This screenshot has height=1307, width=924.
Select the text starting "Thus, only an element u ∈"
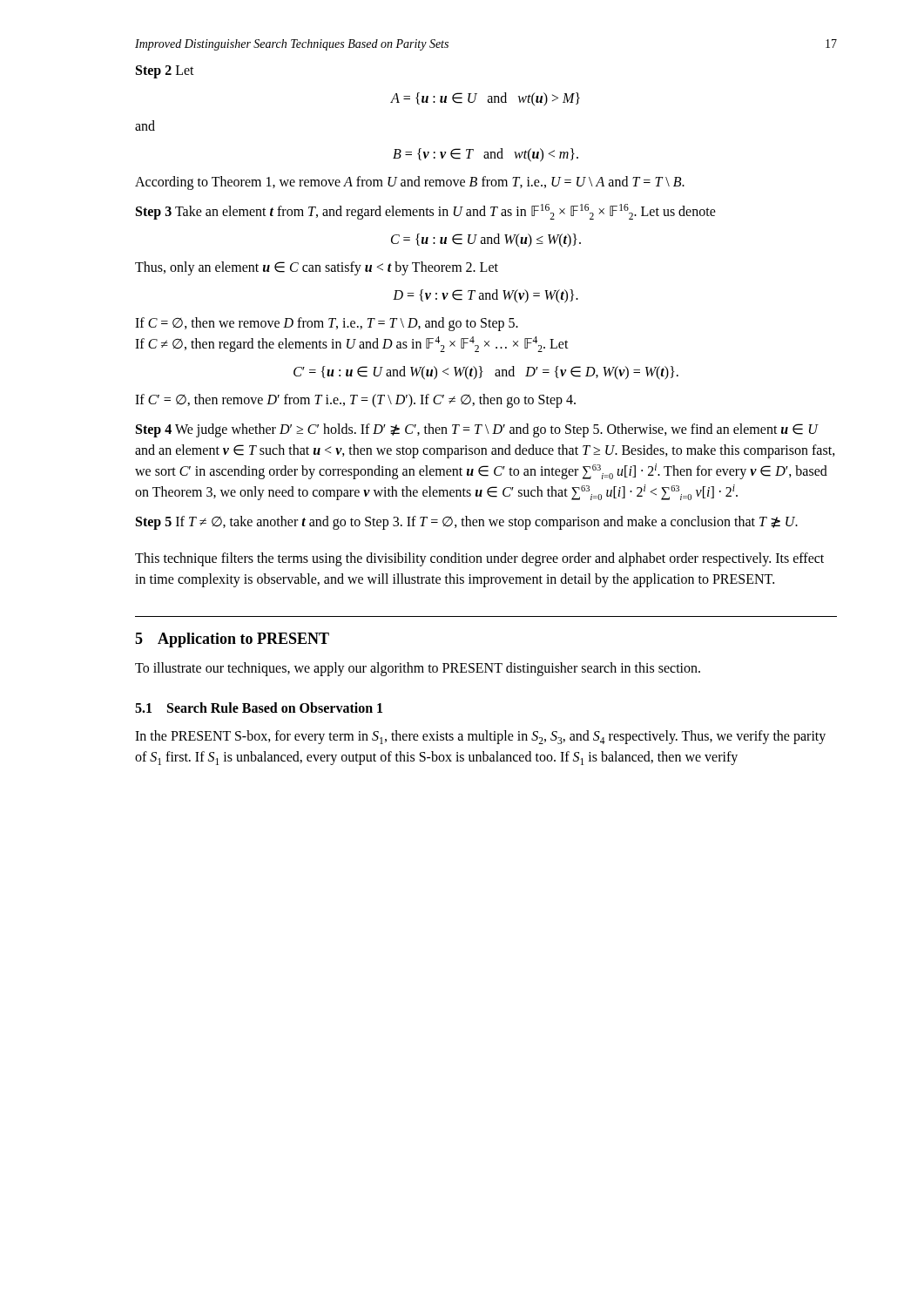pyautogui.click(x=317, y=267)
